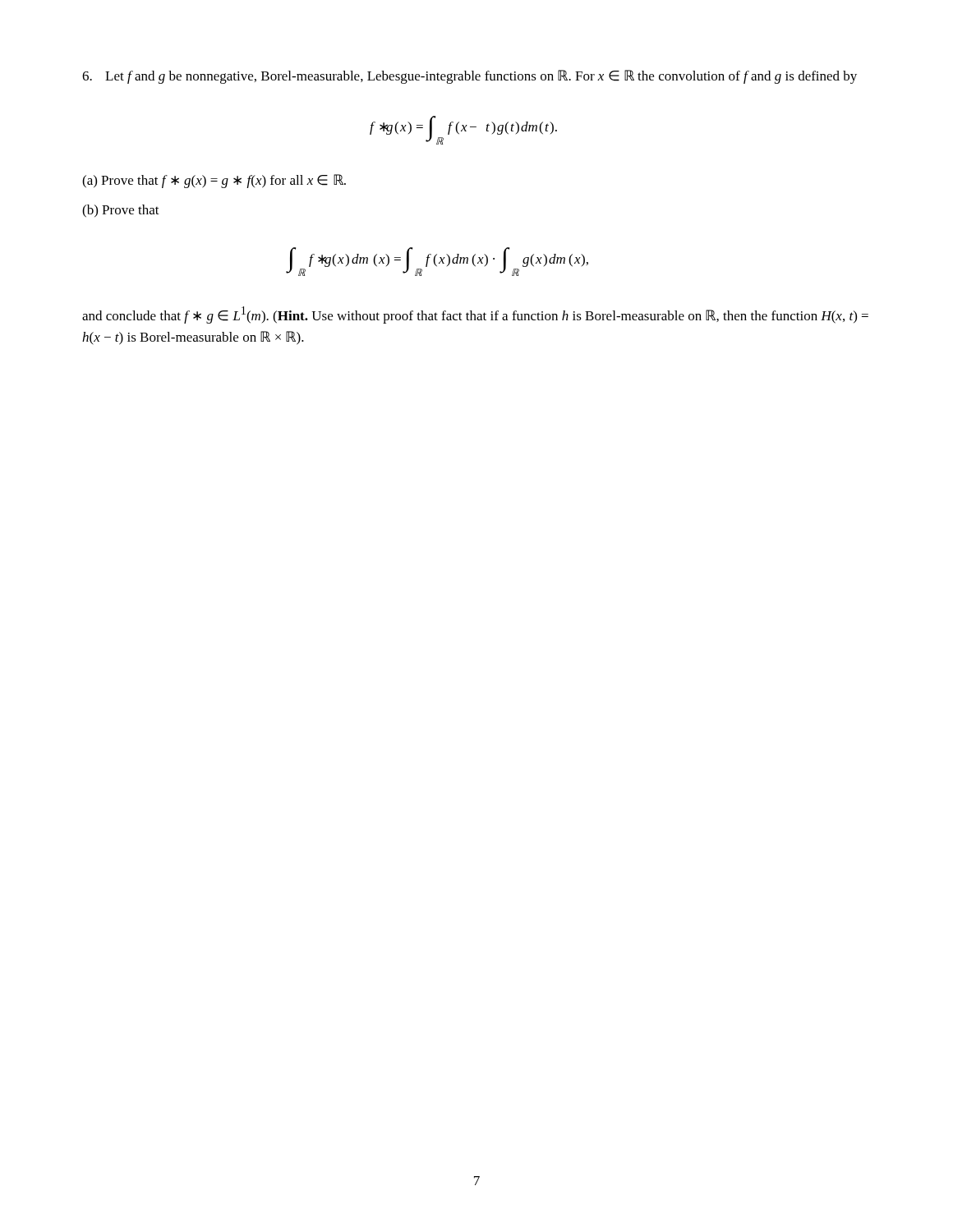953x1232 pixels.
Task: Locate the text block starting "6. Let f and g be nonnegative,"
Action: 476,76
